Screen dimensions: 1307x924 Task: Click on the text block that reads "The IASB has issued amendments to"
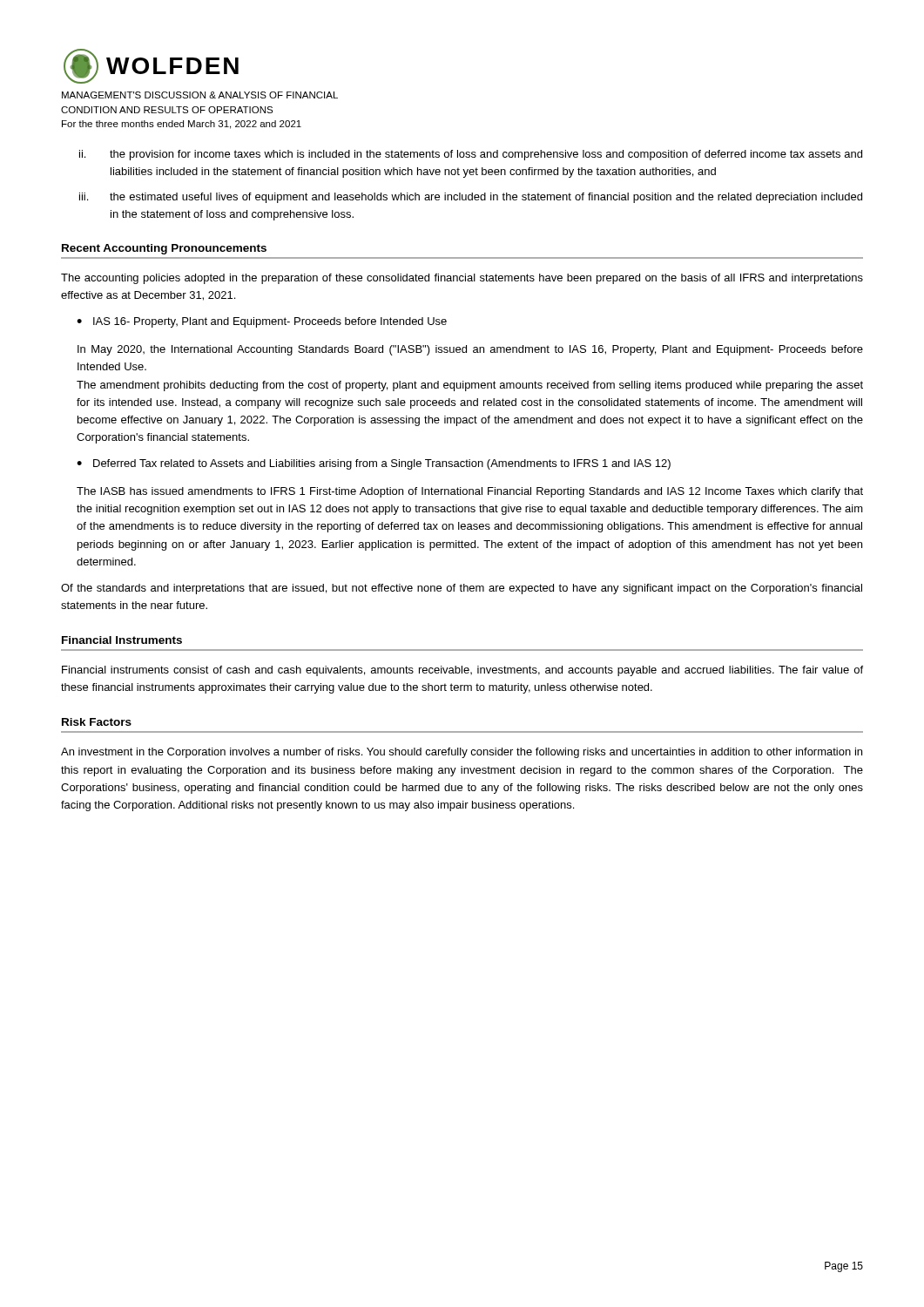point(470,526)
